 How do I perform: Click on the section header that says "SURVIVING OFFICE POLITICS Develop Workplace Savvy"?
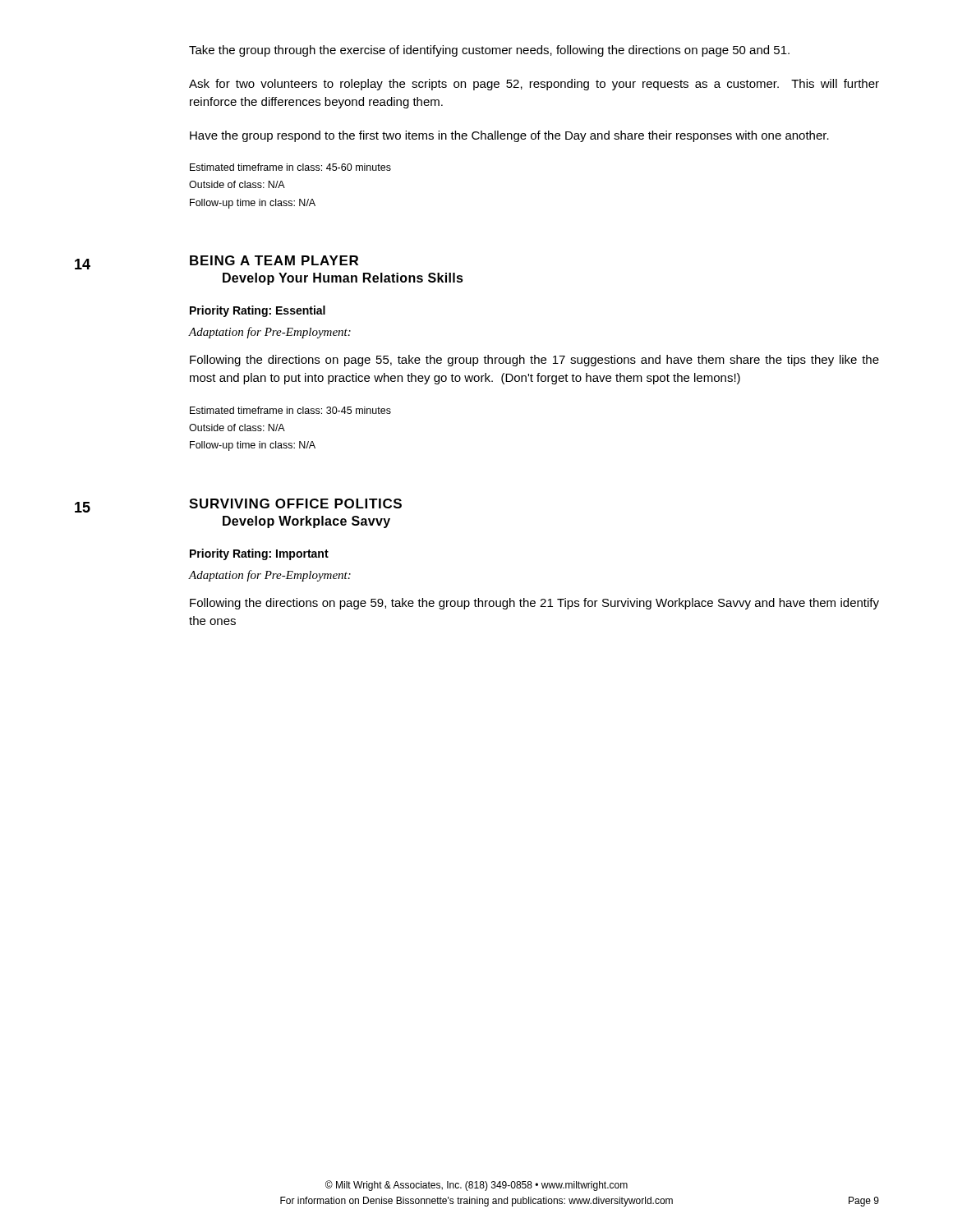tap(295, 503)
